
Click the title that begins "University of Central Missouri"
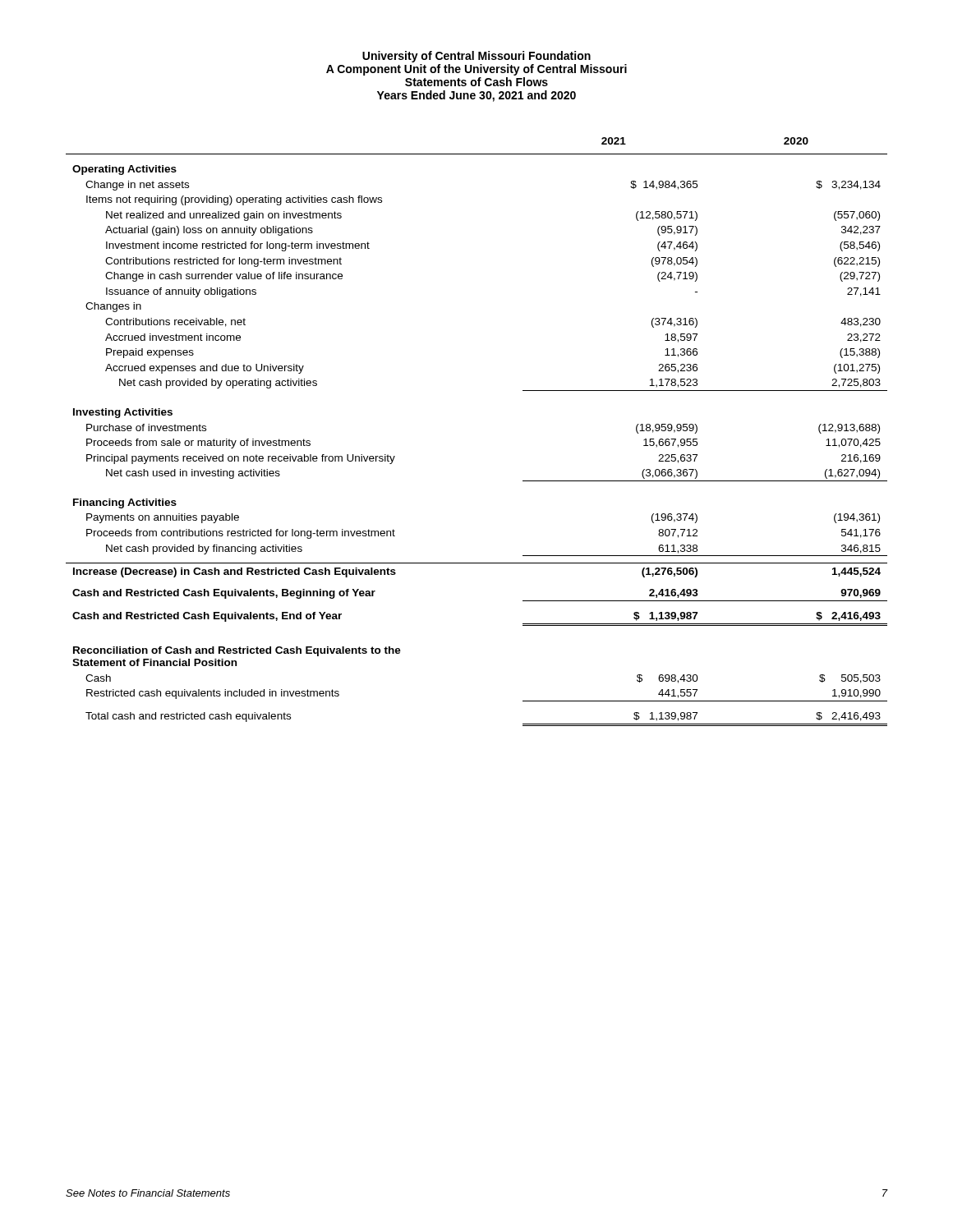[x=476, y=76]
